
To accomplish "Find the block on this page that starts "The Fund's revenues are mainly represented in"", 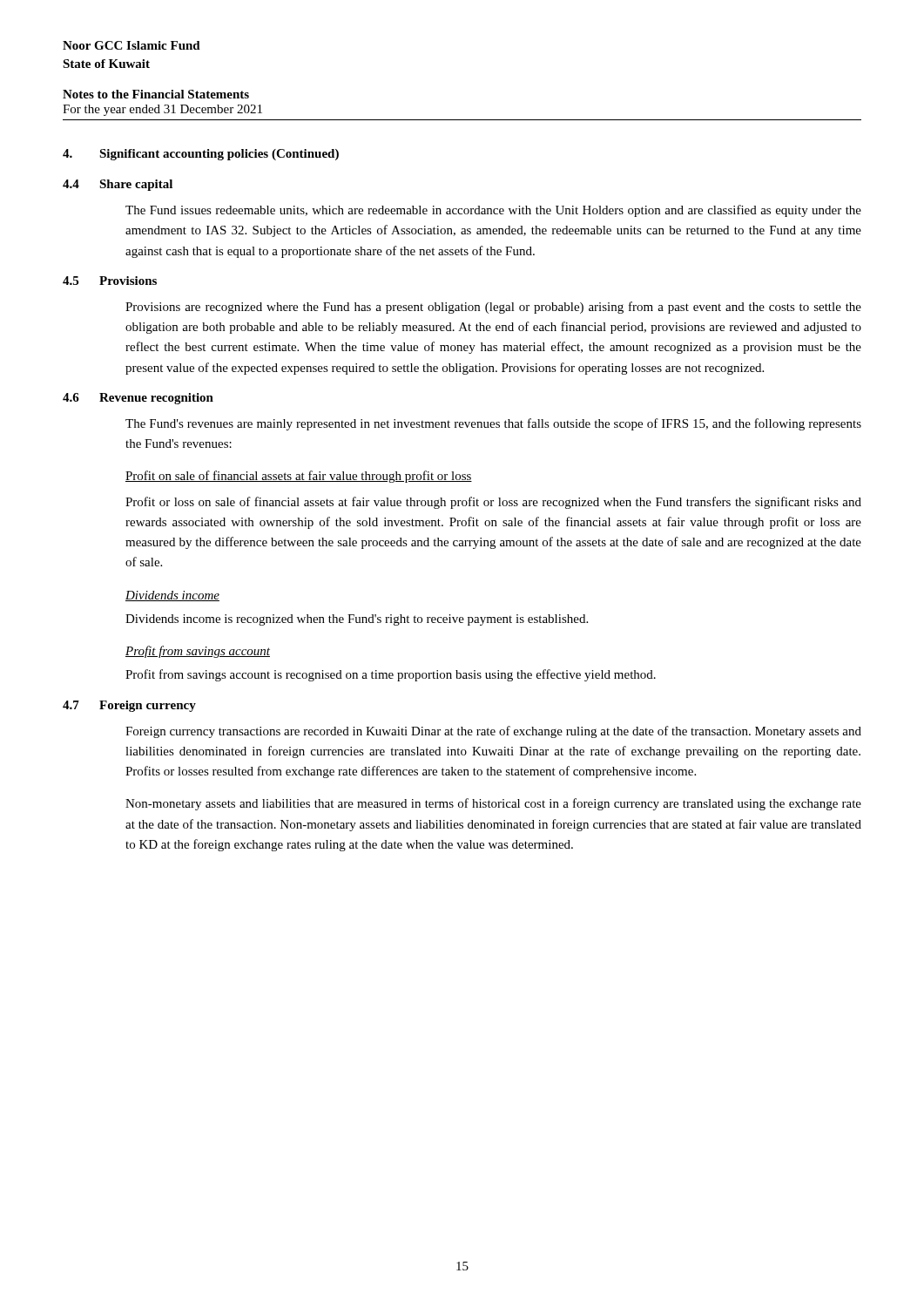I will coord(493,433).
